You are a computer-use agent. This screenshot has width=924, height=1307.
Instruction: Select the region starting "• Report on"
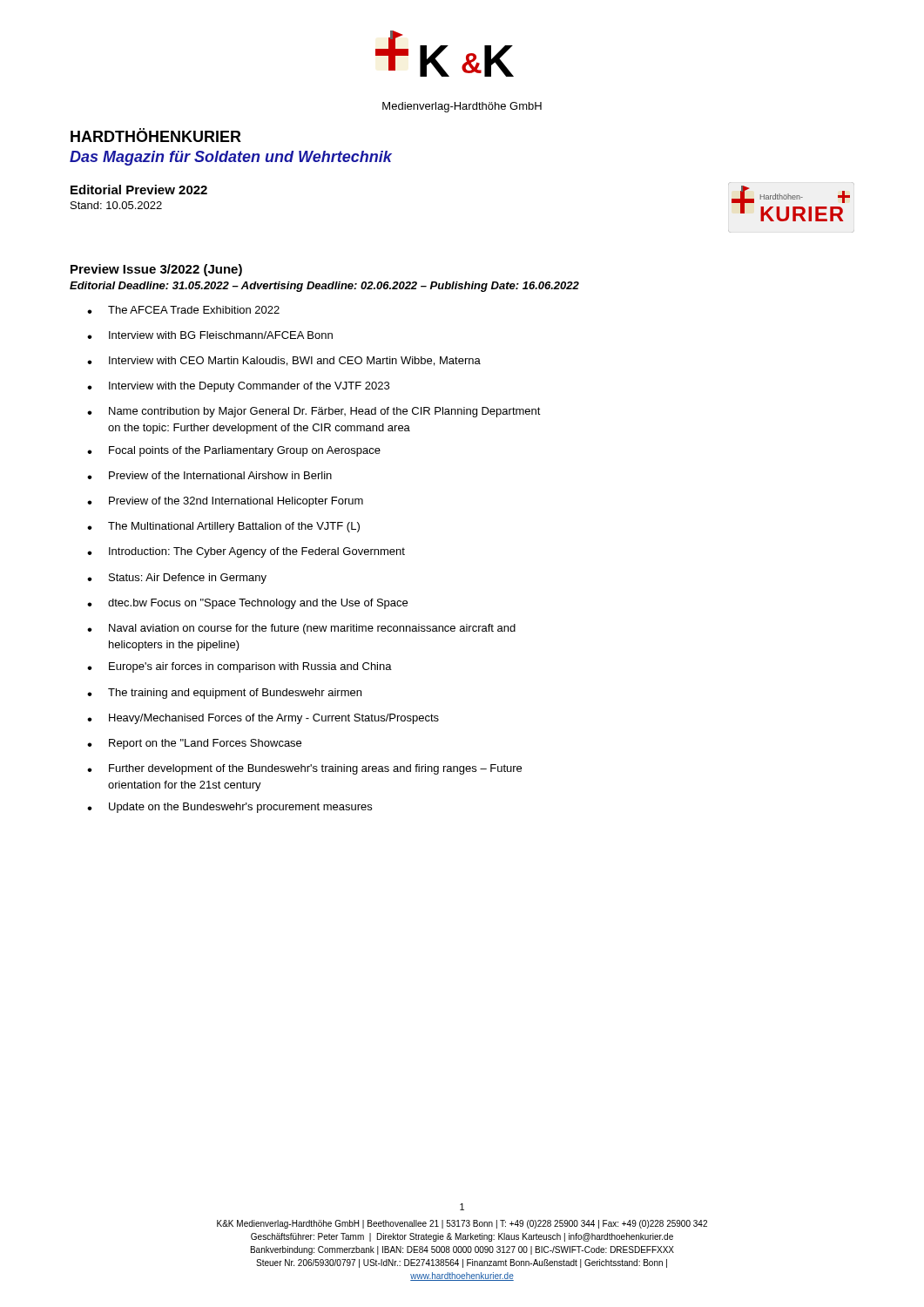pos(195,745)
